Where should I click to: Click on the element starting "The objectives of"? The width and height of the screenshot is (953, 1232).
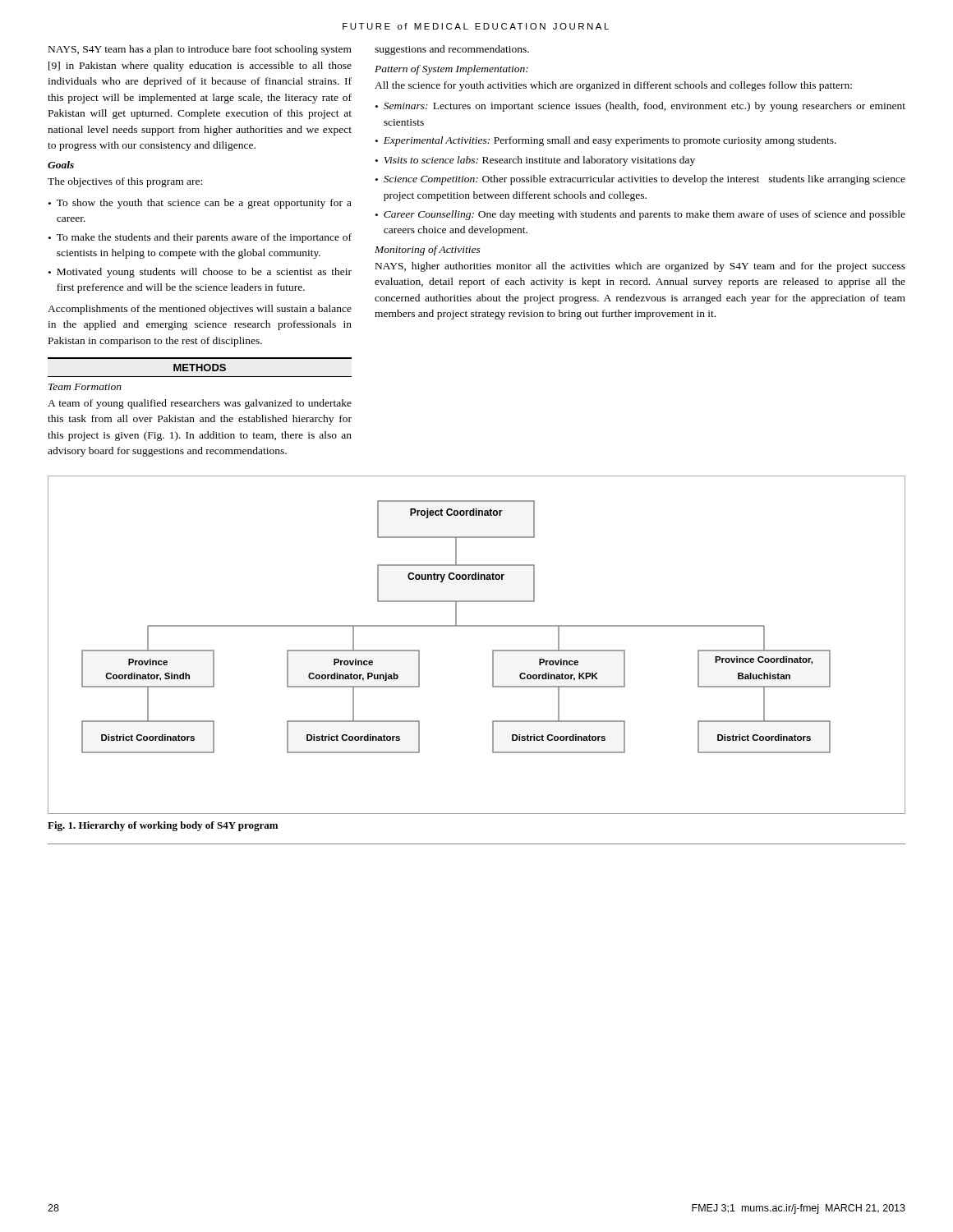point(200,181)
